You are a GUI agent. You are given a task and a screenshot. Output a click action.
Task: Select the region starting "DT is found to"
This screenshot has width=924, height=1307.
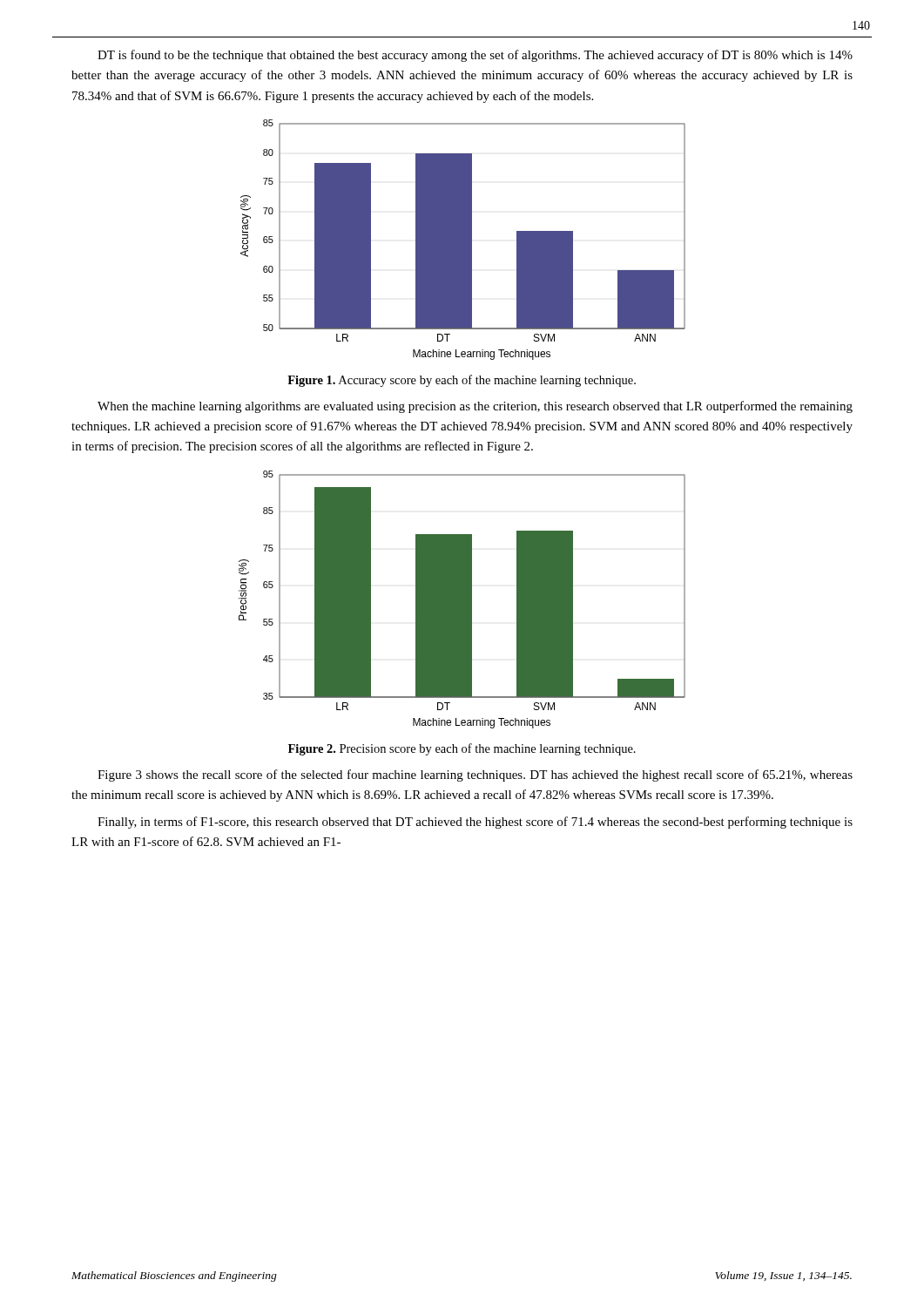coord(462,76)
